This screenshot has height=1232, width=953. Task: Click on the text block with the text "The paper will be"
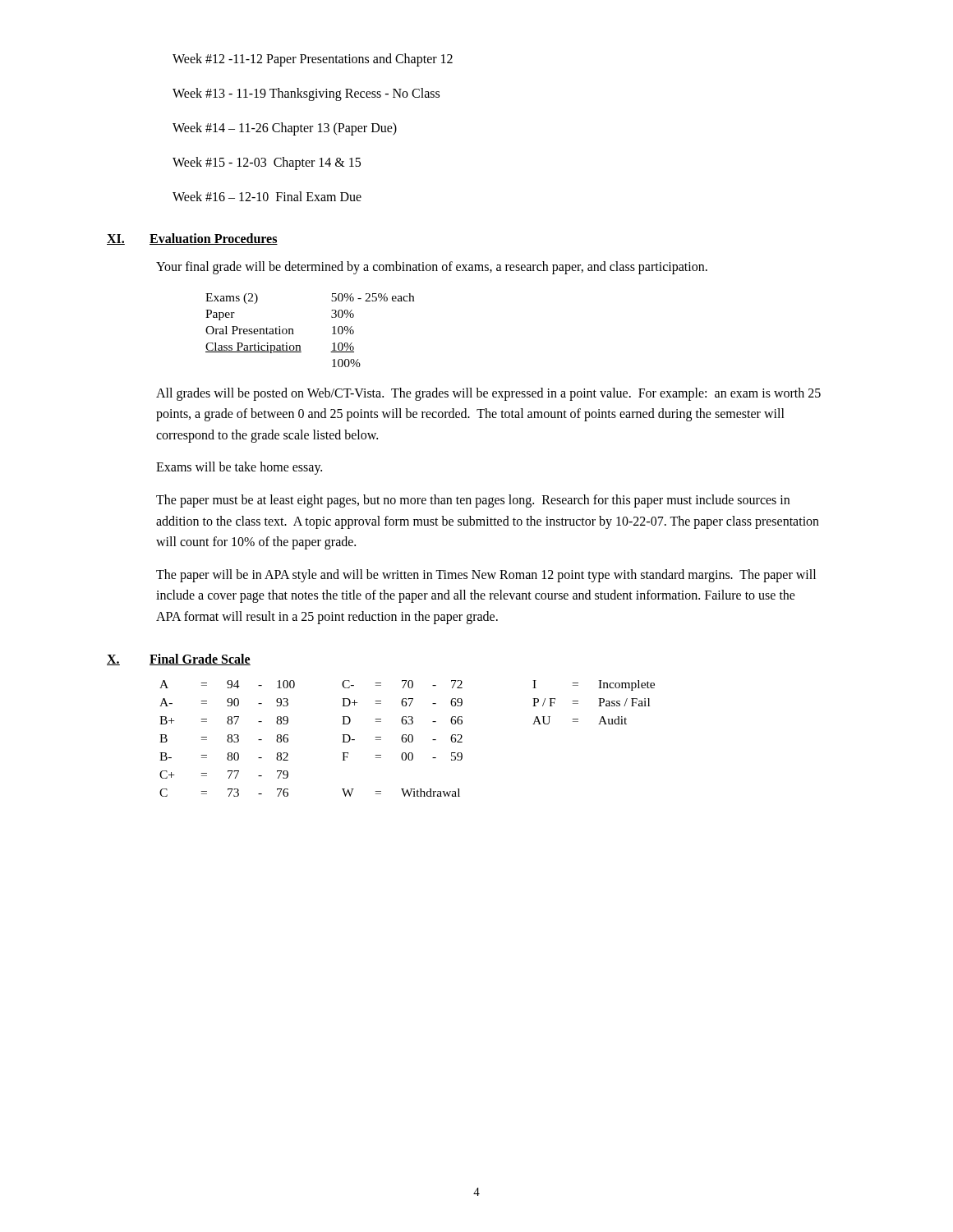tap(486, 595)
